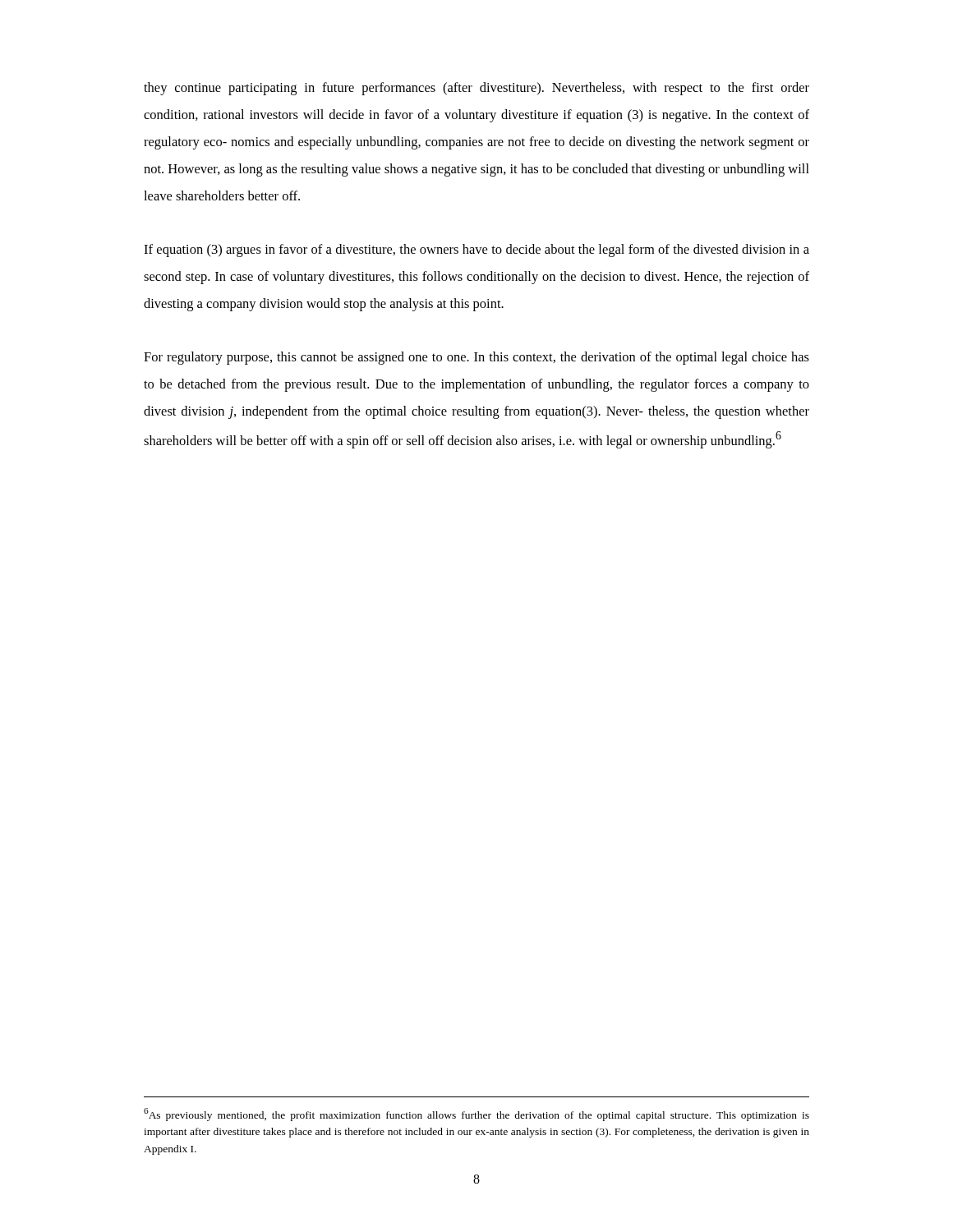The width and height of the screenshot is (953, 1232).
Task: Click the passage that begins "For regulatory purpose, this cannot"
Action: click(x=476, y=399)
